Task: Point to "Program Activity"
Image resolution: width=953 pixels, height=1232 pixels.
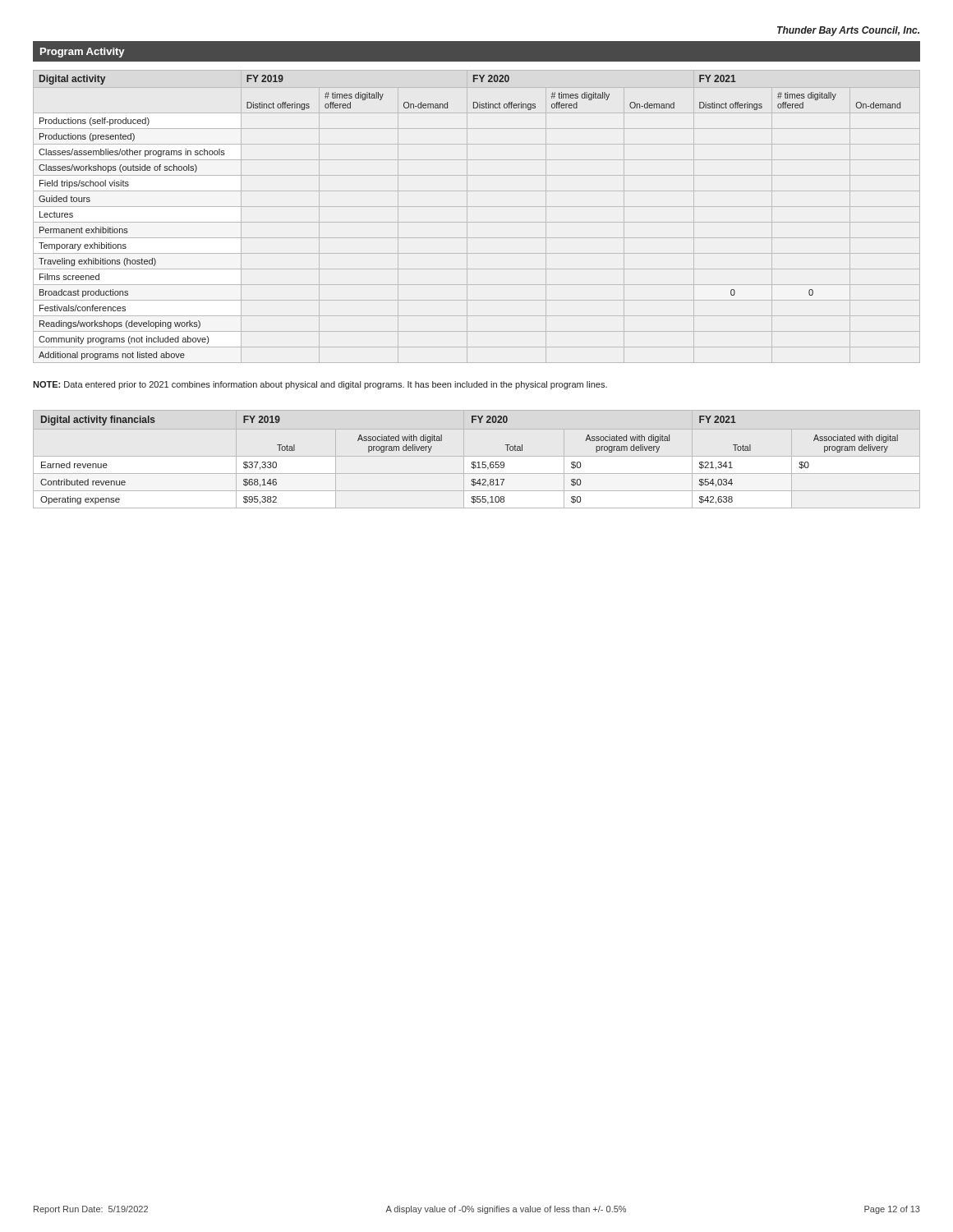Action: pyautogui.click(x=82, y=51)
